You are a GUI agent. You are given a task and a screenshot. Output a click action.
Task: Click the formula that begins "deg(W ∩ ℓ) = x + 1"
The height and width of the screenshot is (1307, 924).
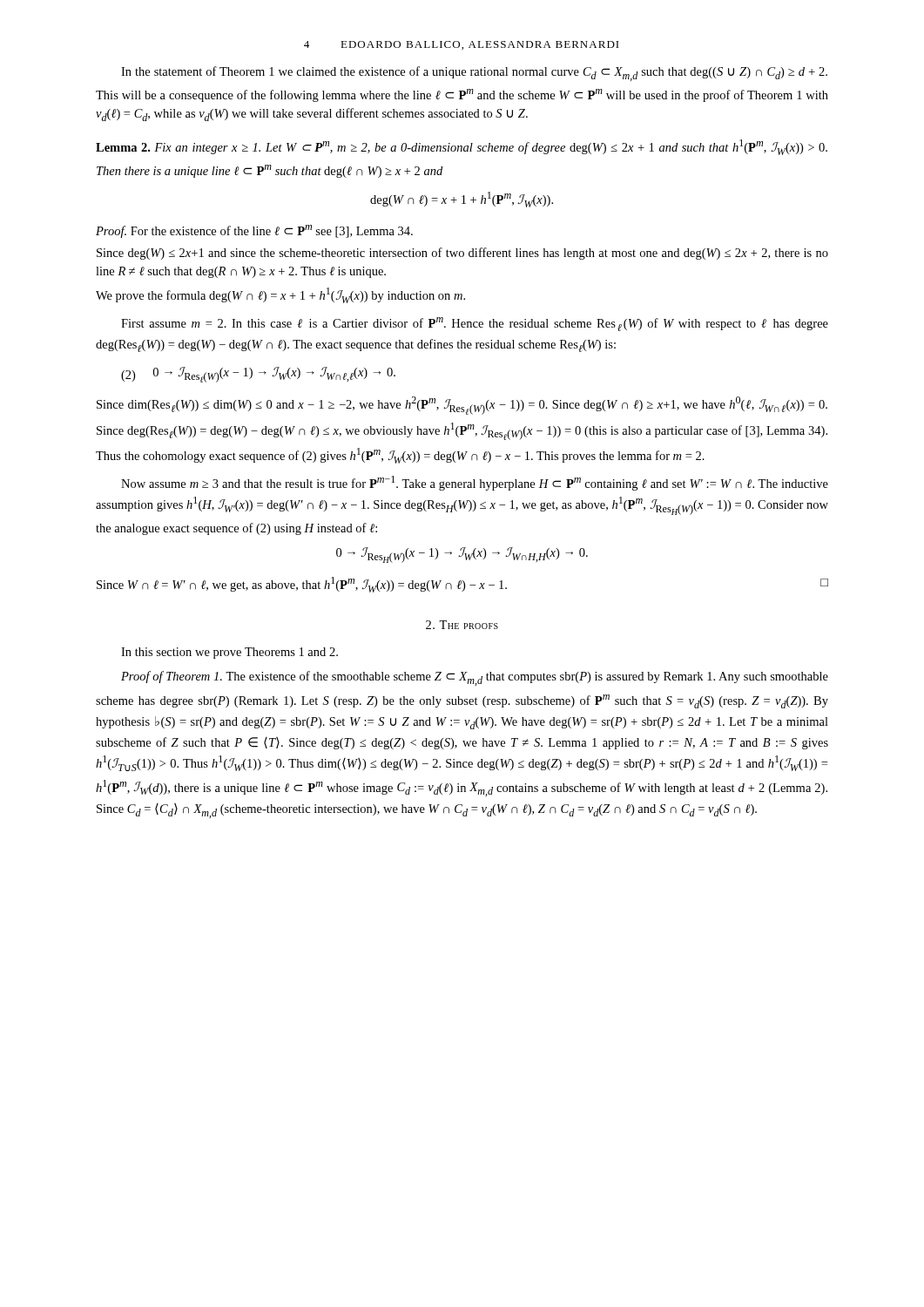462,199
